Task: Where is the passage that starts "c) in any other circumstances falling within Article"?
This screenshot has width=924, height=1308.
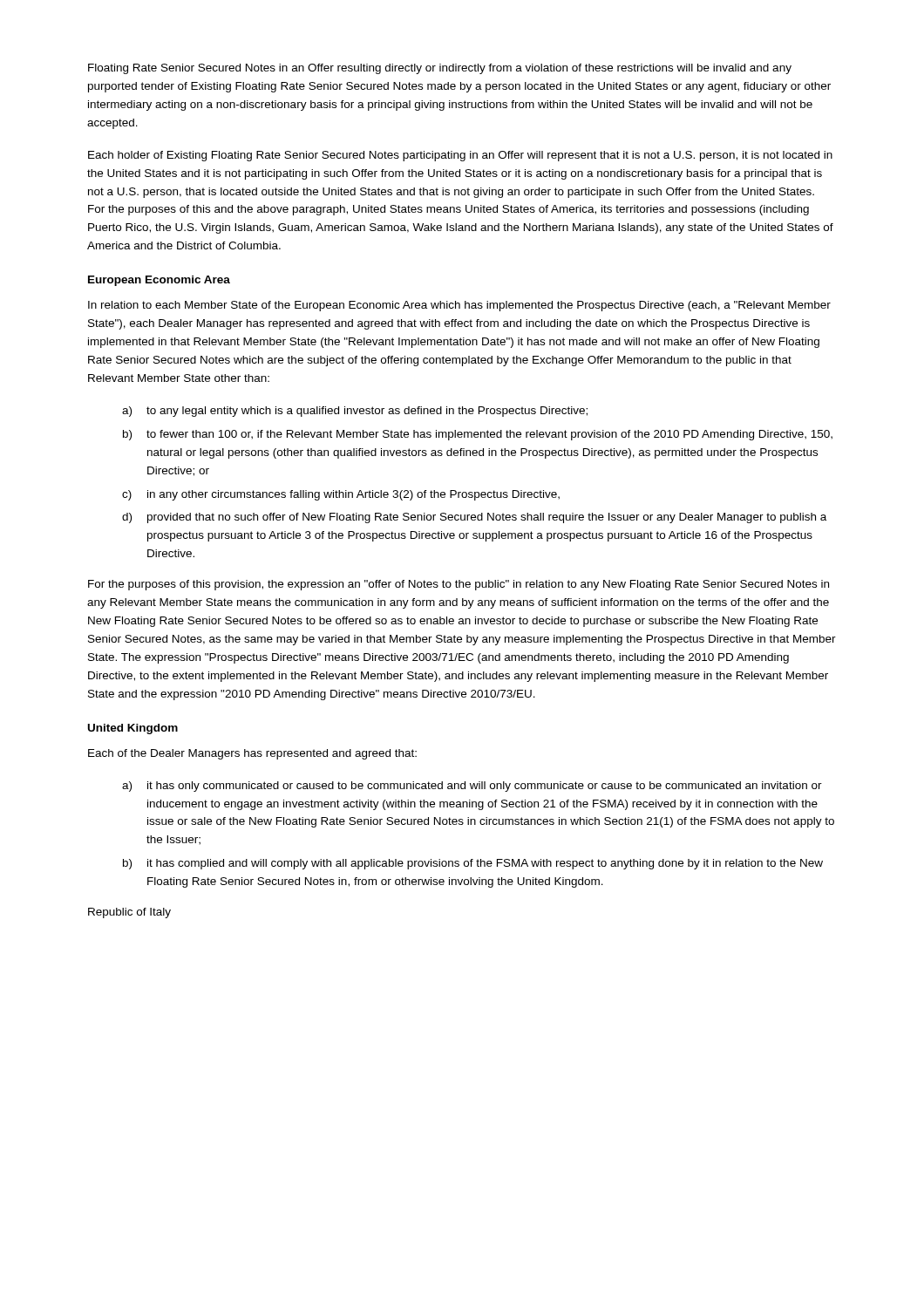Action: pyautogui.click(x=479, y=494)
